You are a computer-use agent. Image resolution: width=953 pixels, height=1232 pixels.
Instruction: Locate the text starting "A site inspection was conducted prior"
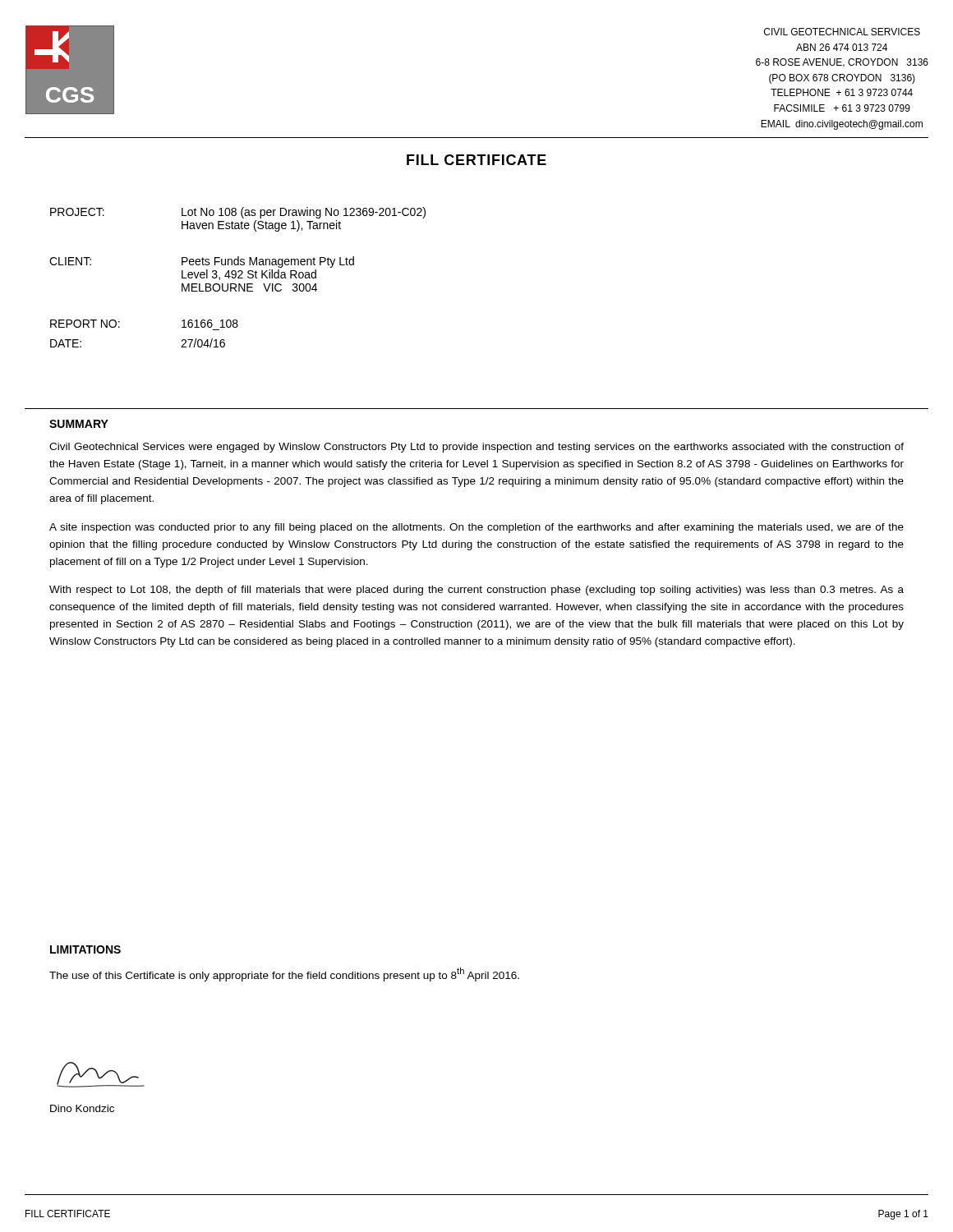(x=476, y=544)
